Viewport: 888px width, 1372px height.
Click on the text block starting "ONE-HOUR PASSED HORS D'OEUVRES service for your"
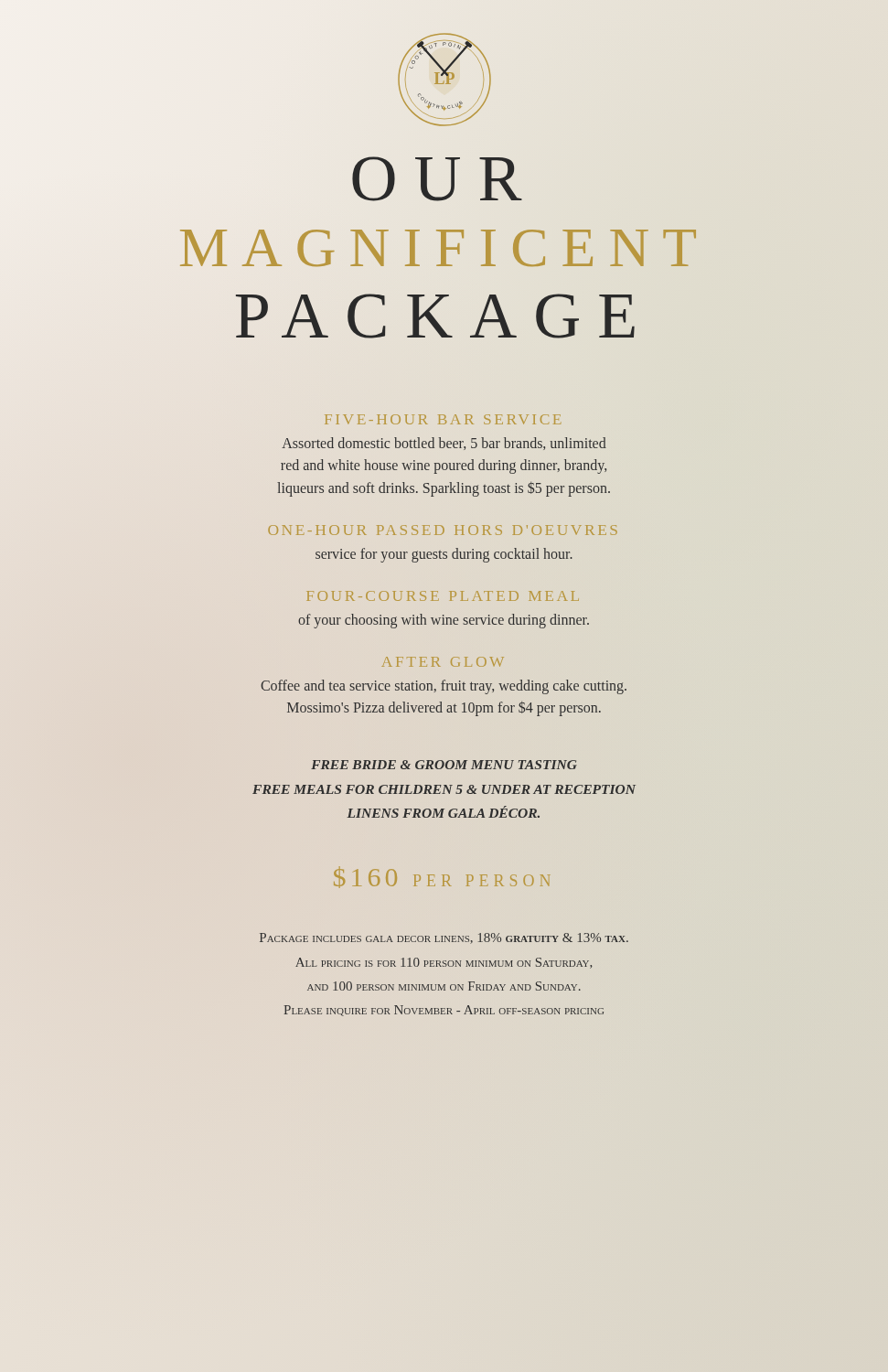(x=444, y=543)
